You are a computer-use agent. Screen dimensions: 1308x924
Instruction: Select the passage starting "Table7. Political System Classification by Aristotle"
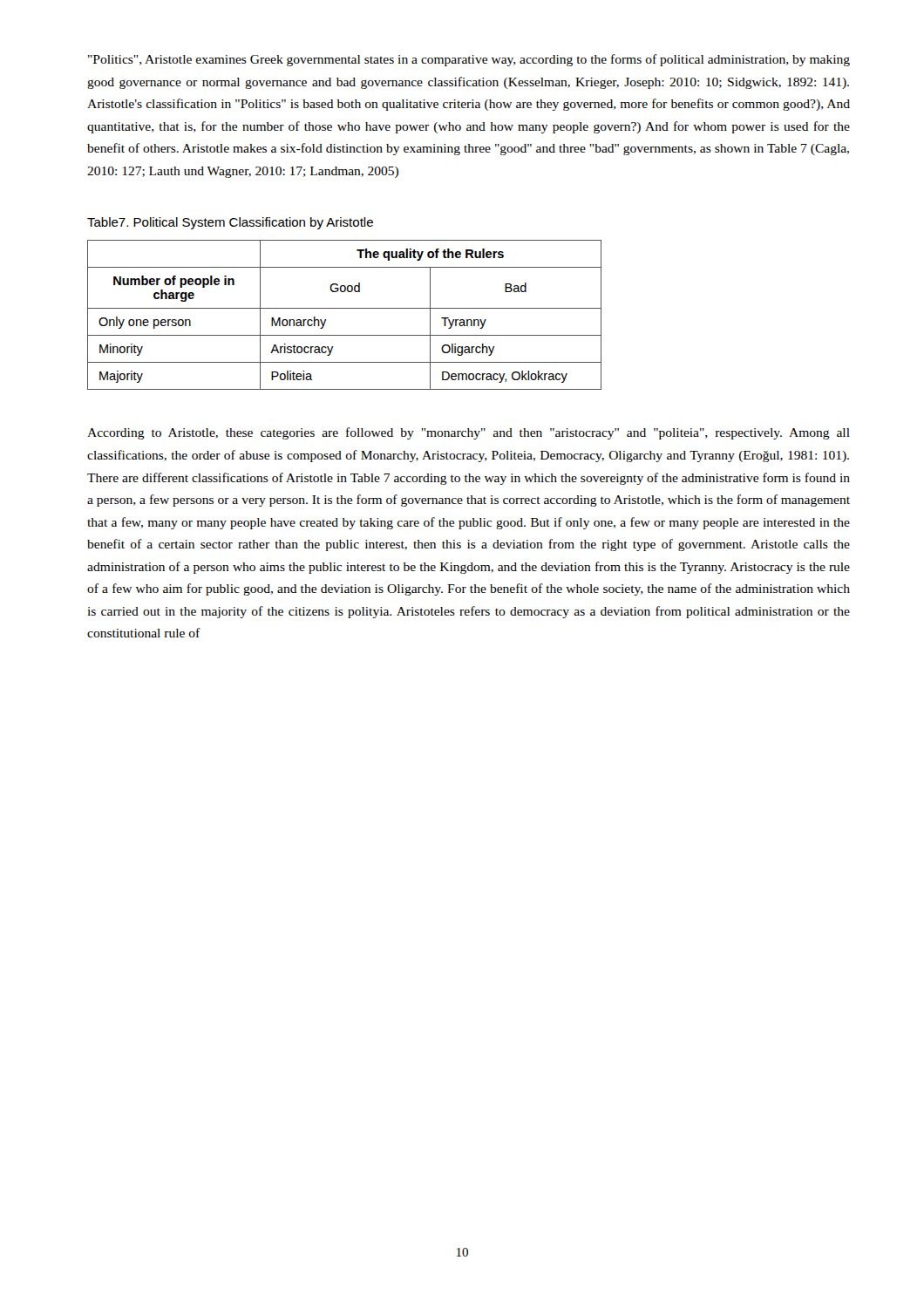(230, 222)
